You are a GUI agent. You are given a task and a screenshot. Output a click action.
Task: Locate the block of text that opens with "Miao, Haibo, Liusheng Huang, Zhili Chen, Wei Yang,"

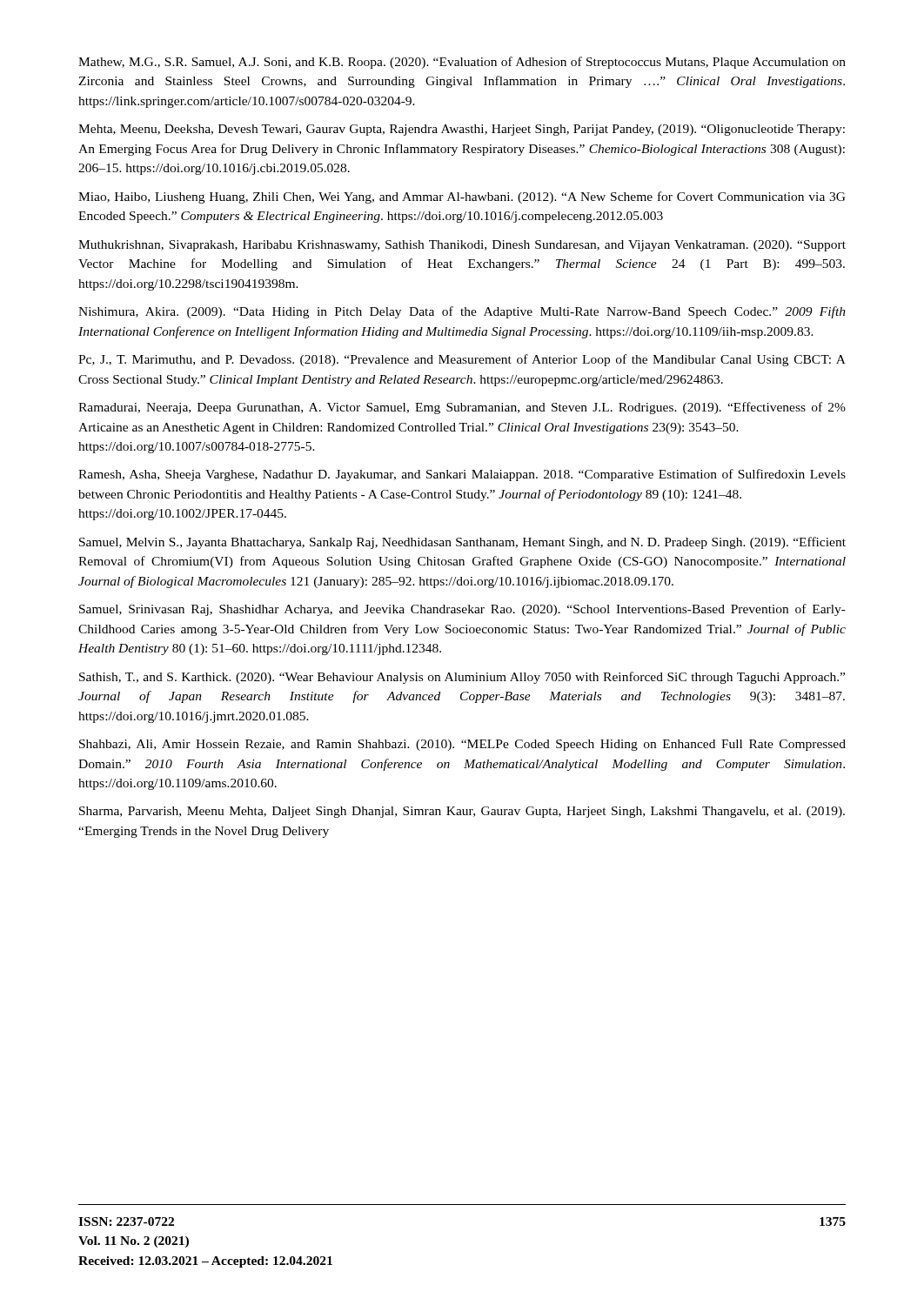coord(462,206)
